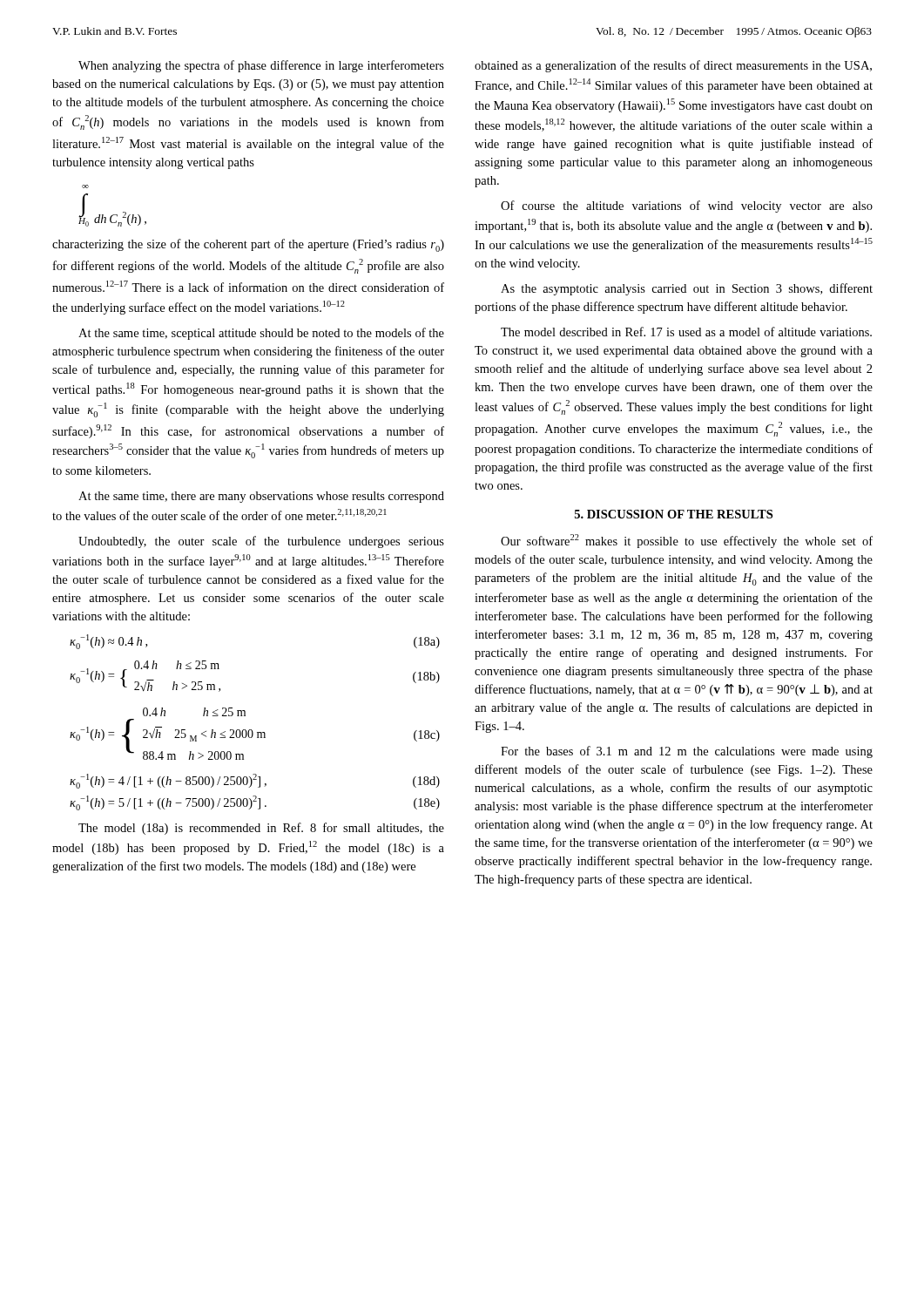The image size is (924, 1307).
Task: Find the text block that reads "Our software22 makes it possible to"
Action: click(x=674, y=633)
